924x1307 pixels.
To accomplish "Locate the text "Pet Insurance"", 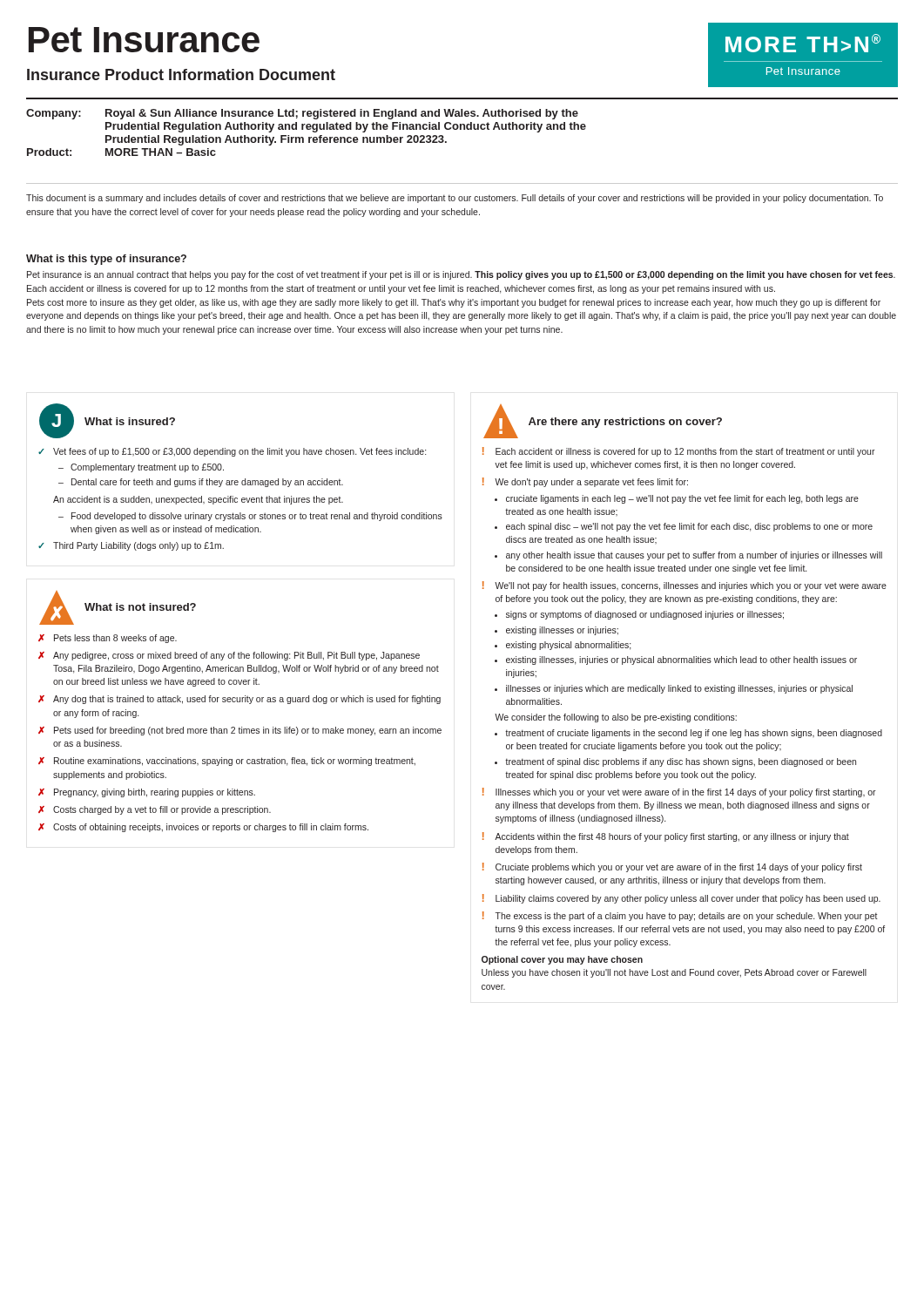I will [x=143, y=40].
